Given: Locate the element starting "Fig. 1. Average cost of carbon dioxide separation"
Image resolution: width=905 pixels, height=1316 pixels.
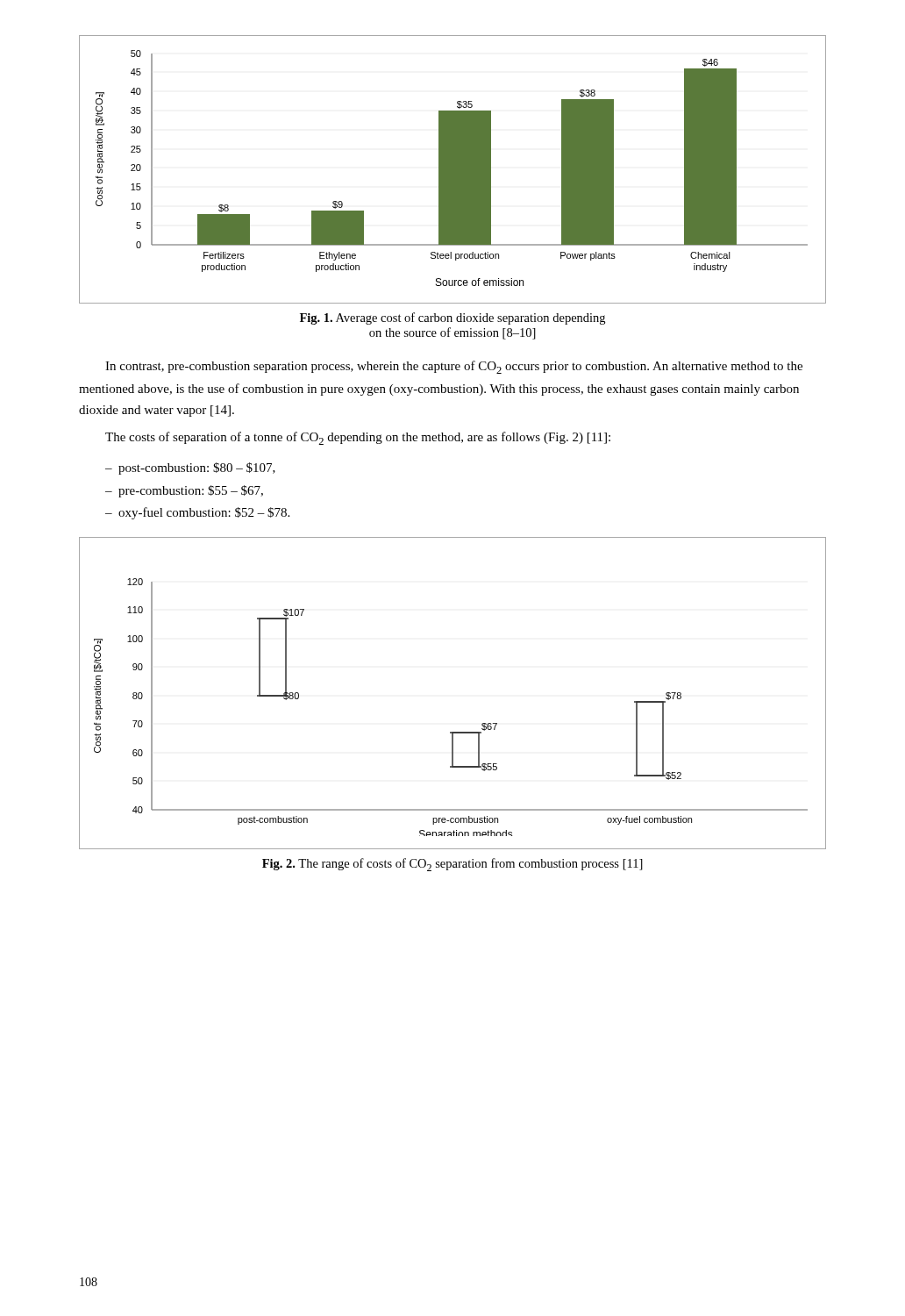Looking at the screenshot, I should point(452,325).
